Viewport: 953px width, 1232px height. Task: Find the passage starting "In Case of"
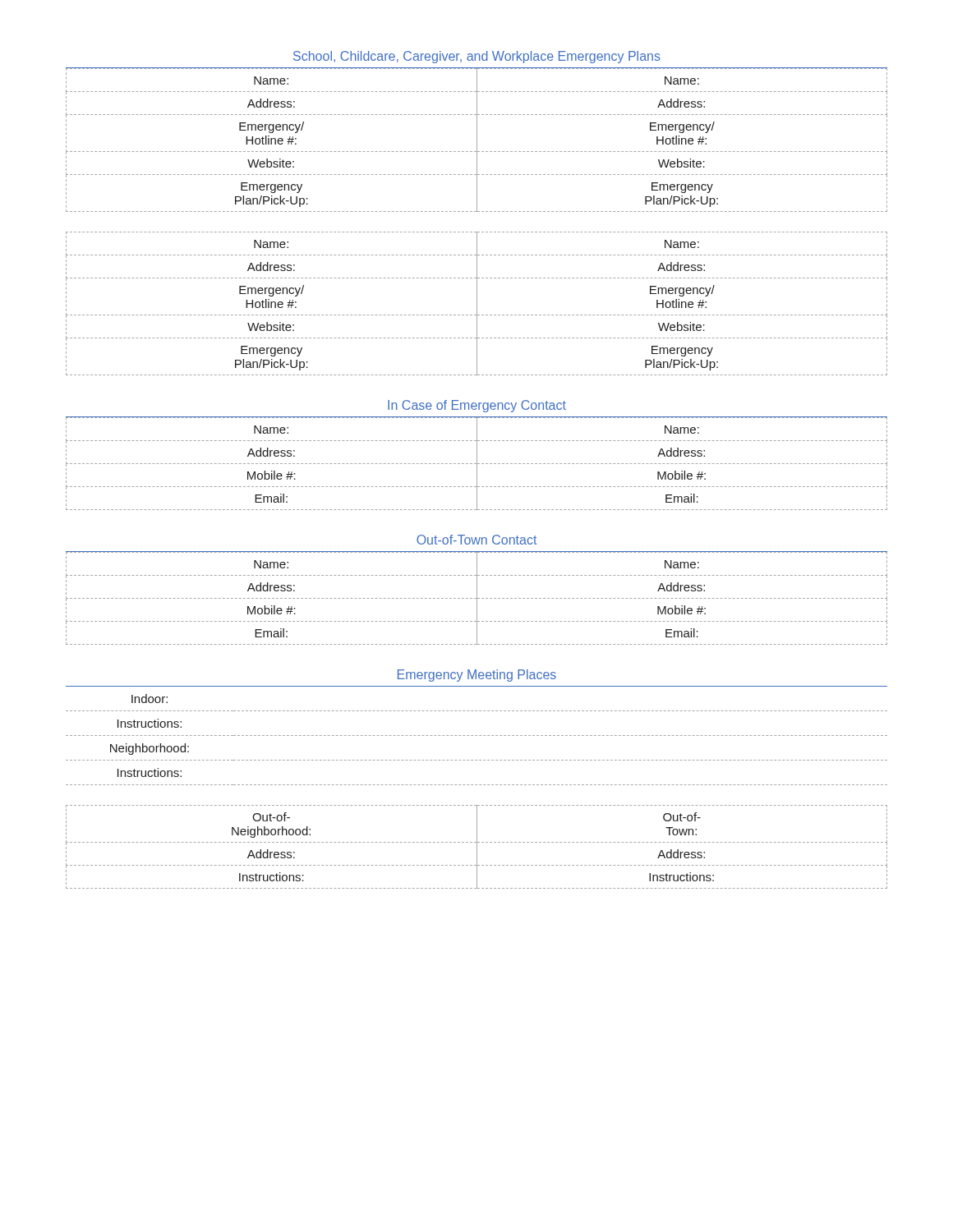476,405
